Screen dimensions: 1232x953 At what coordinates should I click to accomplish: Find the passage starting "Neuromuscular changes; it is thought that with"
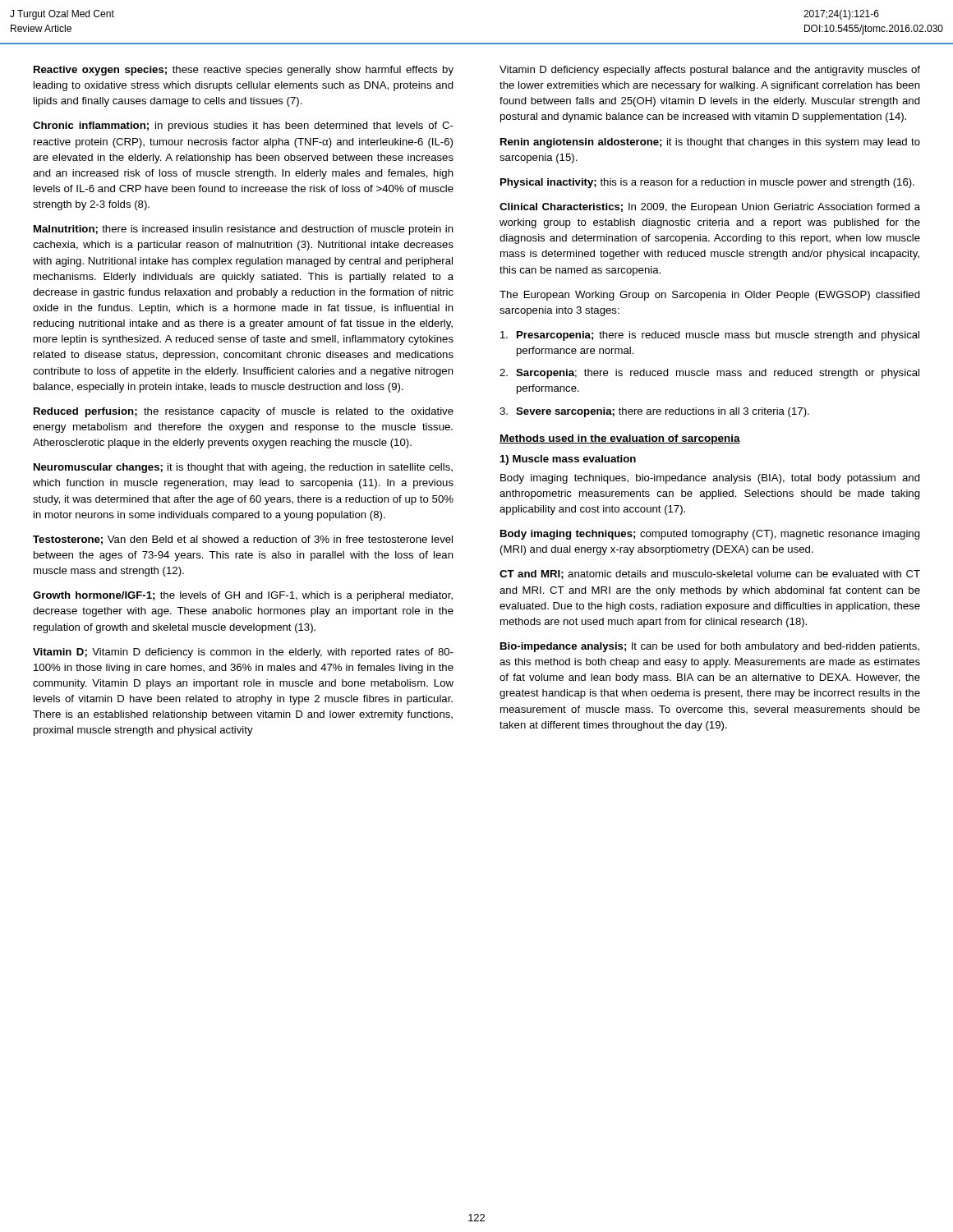tap(243, 491)
